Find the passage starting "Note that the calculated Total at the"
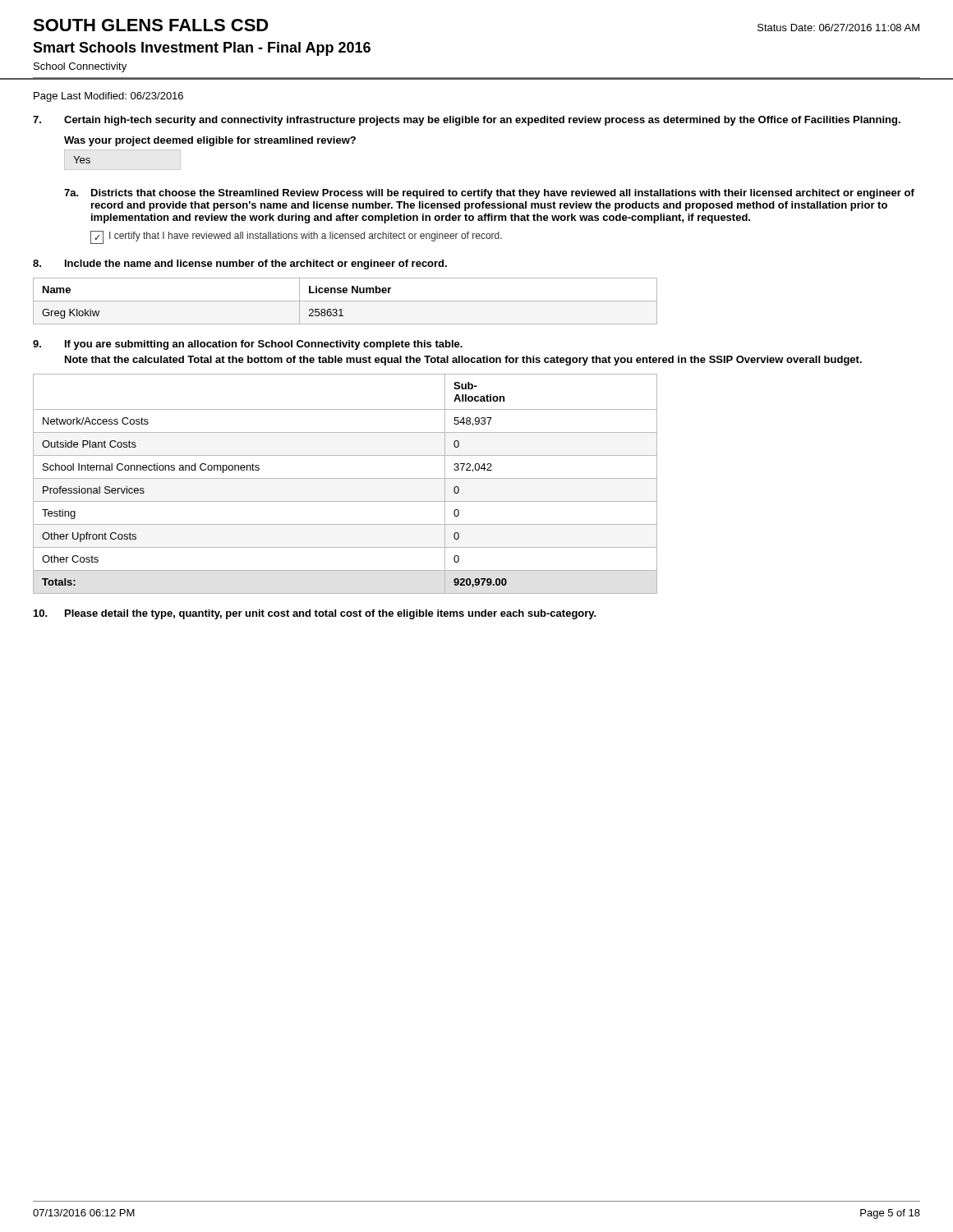 point(463,359)
